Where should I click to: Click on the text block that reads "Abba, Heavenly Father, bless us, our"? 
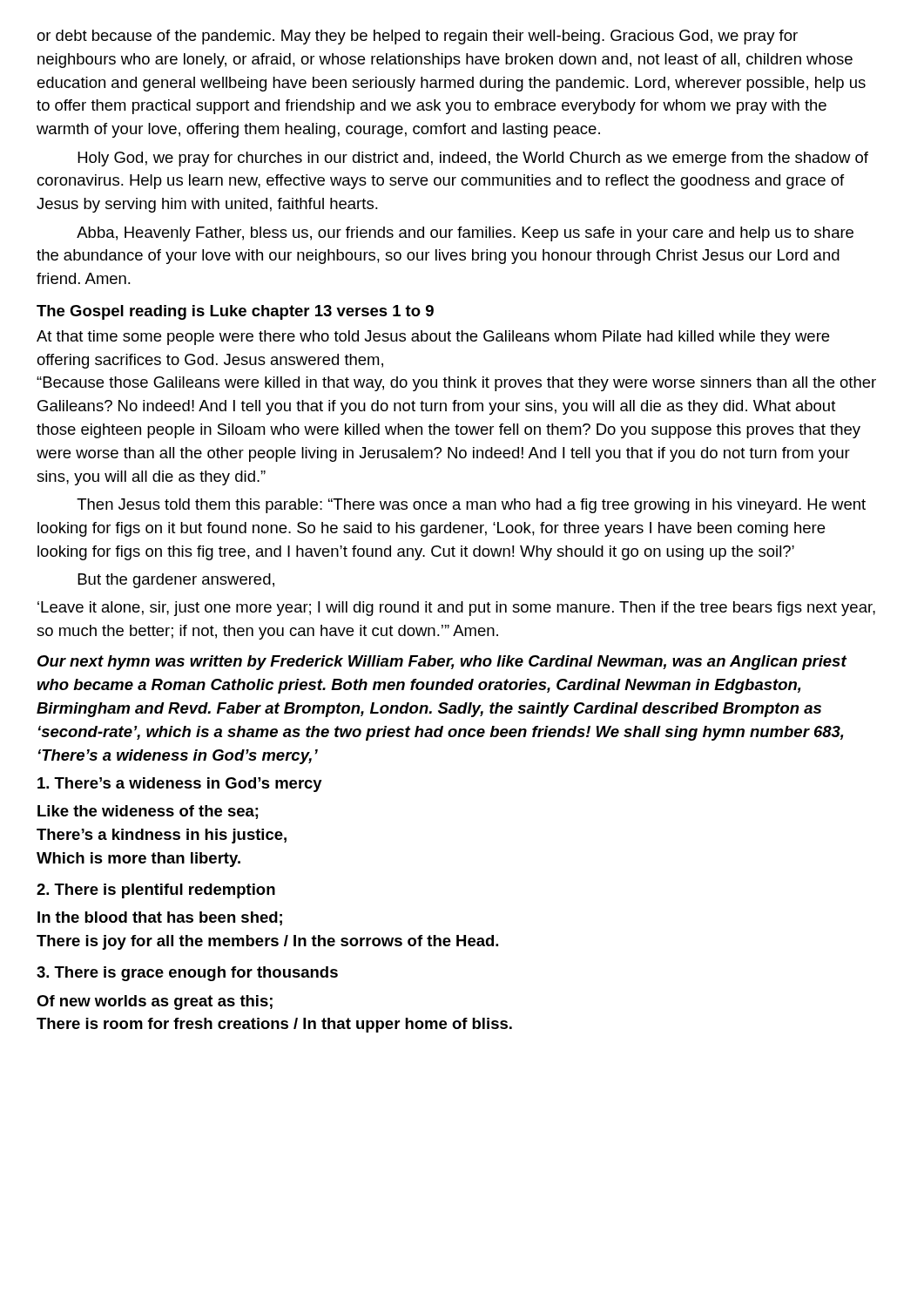tap(457, 256)
